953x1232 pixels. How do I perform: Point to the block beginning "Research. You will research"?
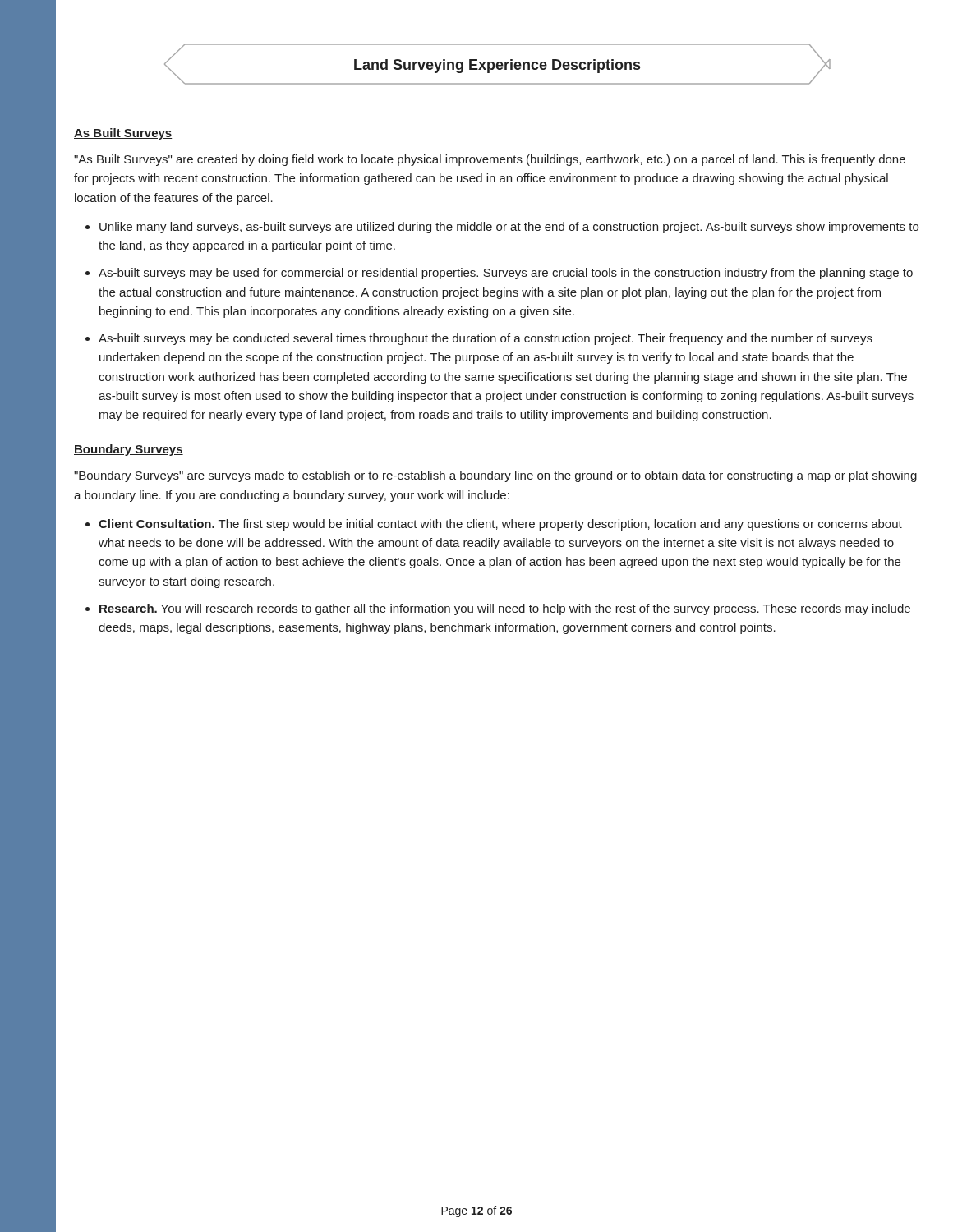click(x=505, y=618)
